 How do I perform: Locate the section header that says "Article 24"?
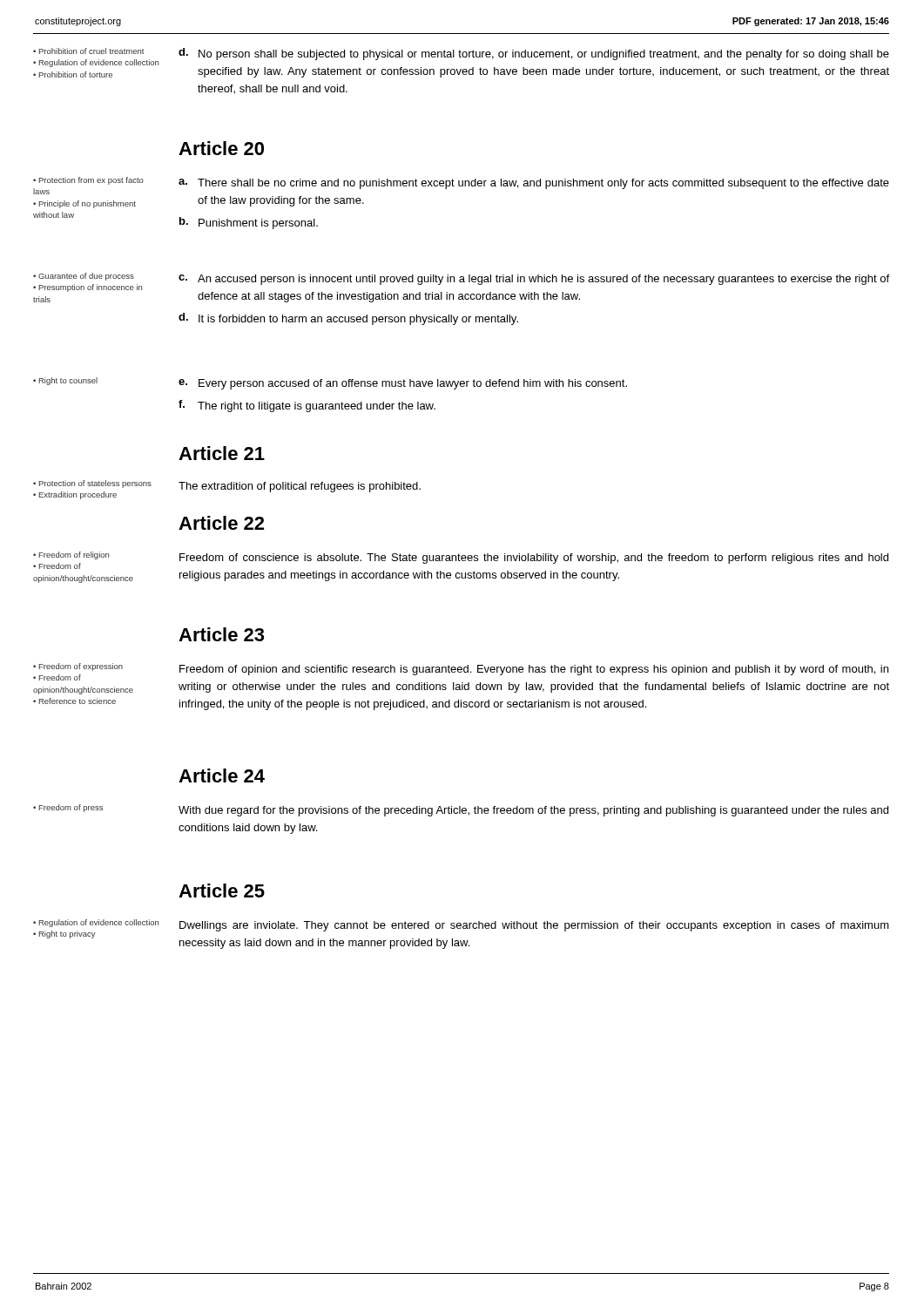[222, 776]
